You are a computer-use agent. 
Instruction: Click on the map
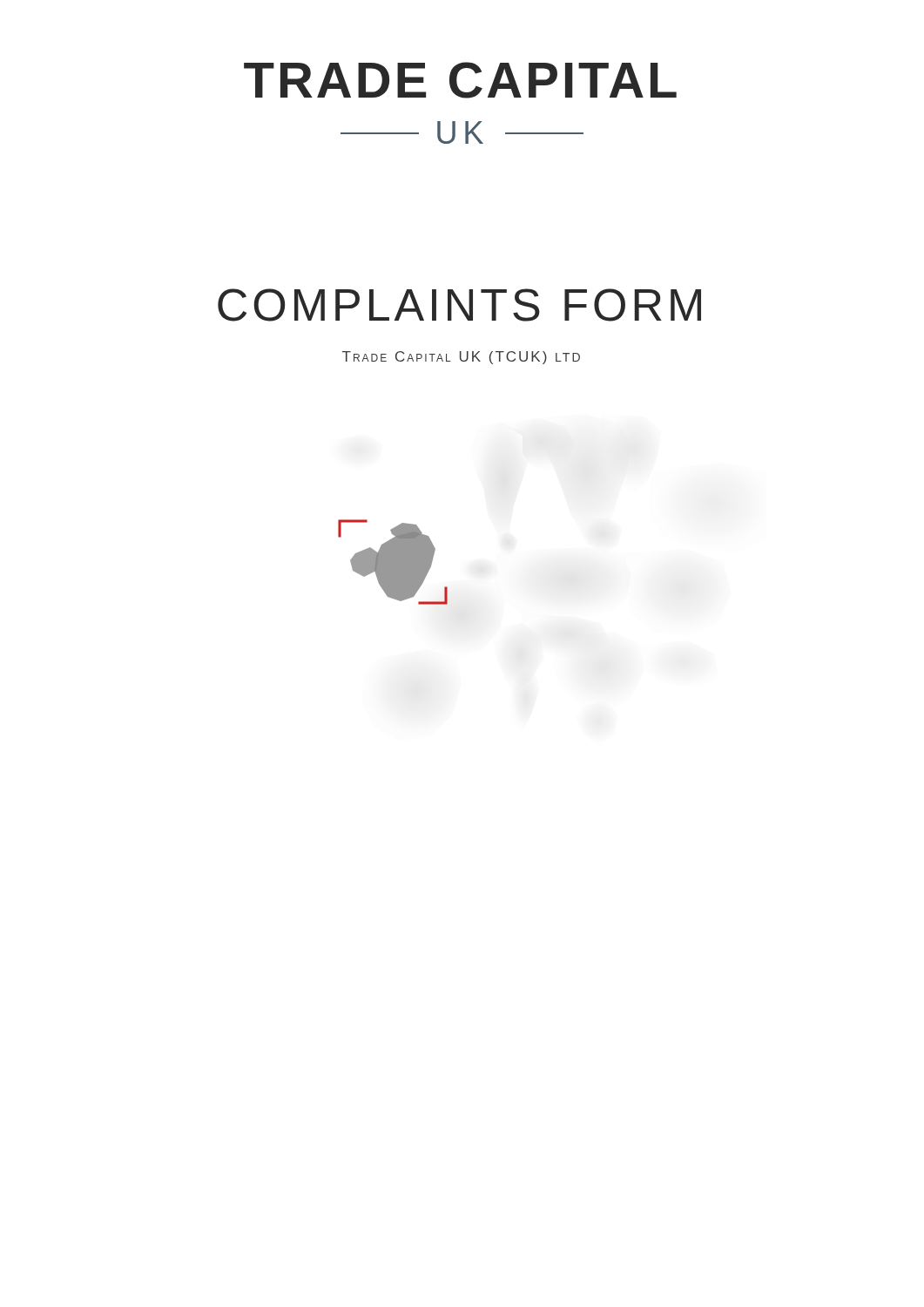tap(462, 671)
